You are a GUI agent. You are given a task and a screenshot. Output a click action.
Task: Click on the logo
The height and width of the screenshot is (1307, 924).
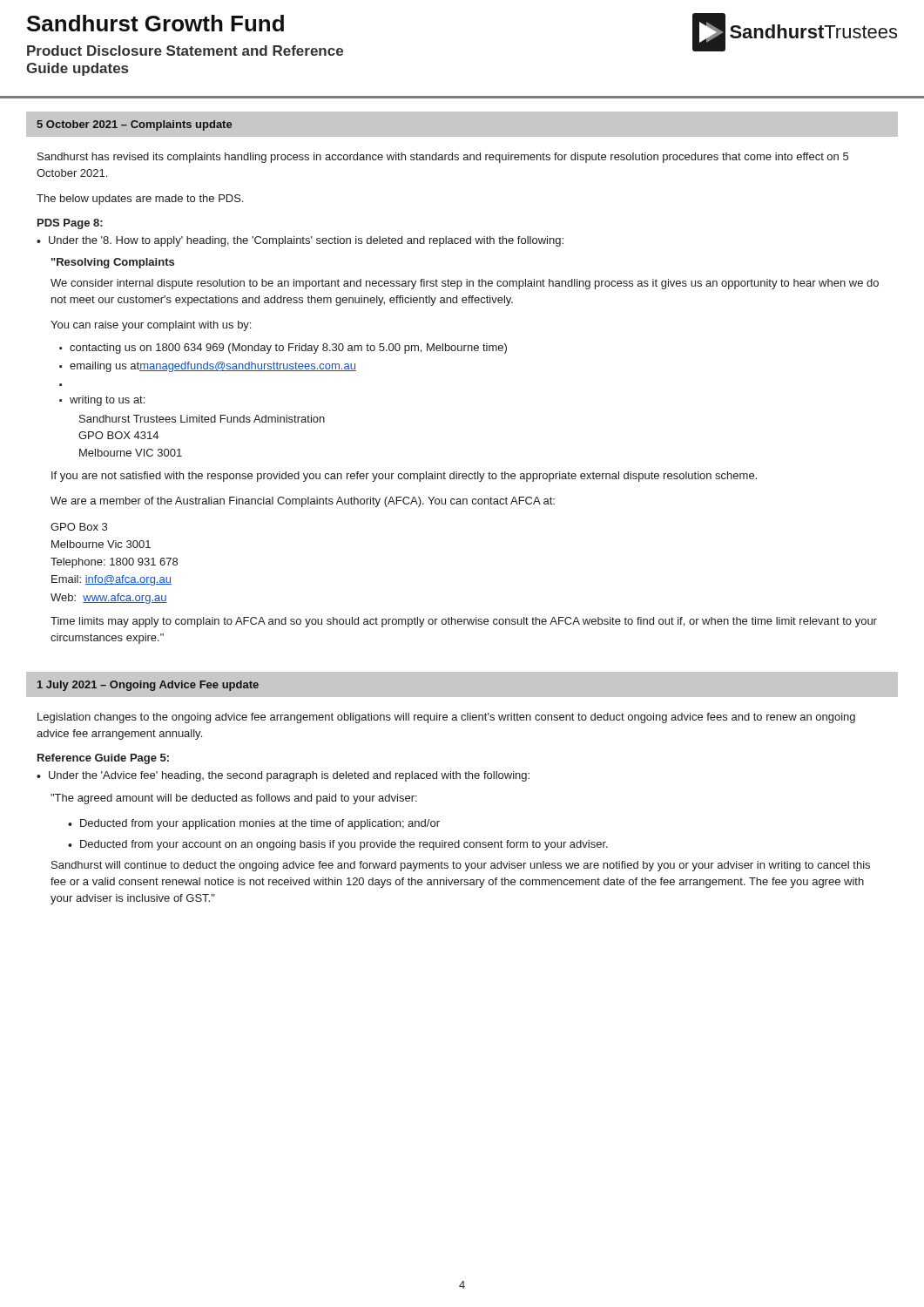[x=795, y=32]
